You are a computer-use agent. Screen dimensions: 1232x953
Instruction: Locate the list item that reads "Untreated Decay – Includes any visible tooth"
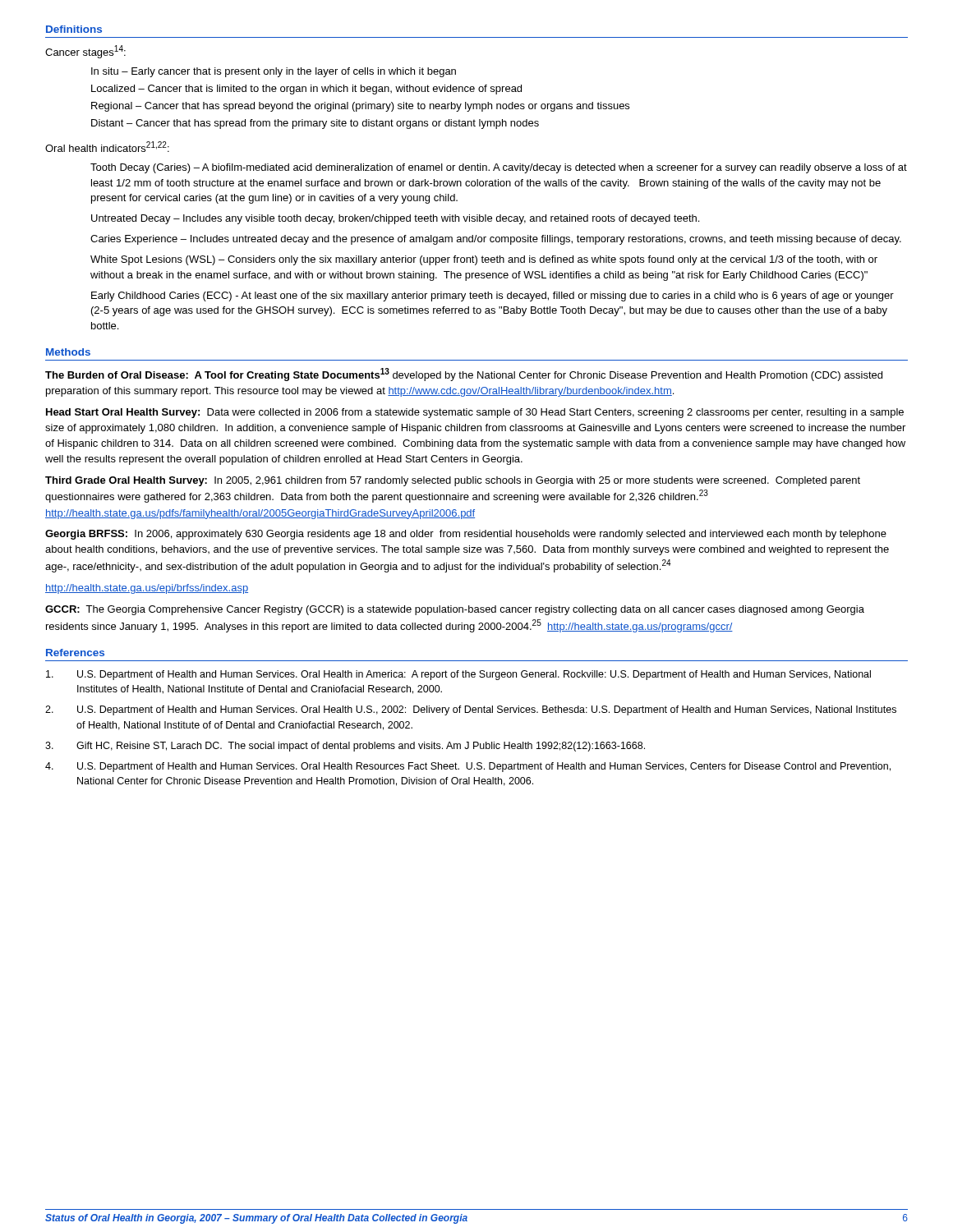point(395,218)
